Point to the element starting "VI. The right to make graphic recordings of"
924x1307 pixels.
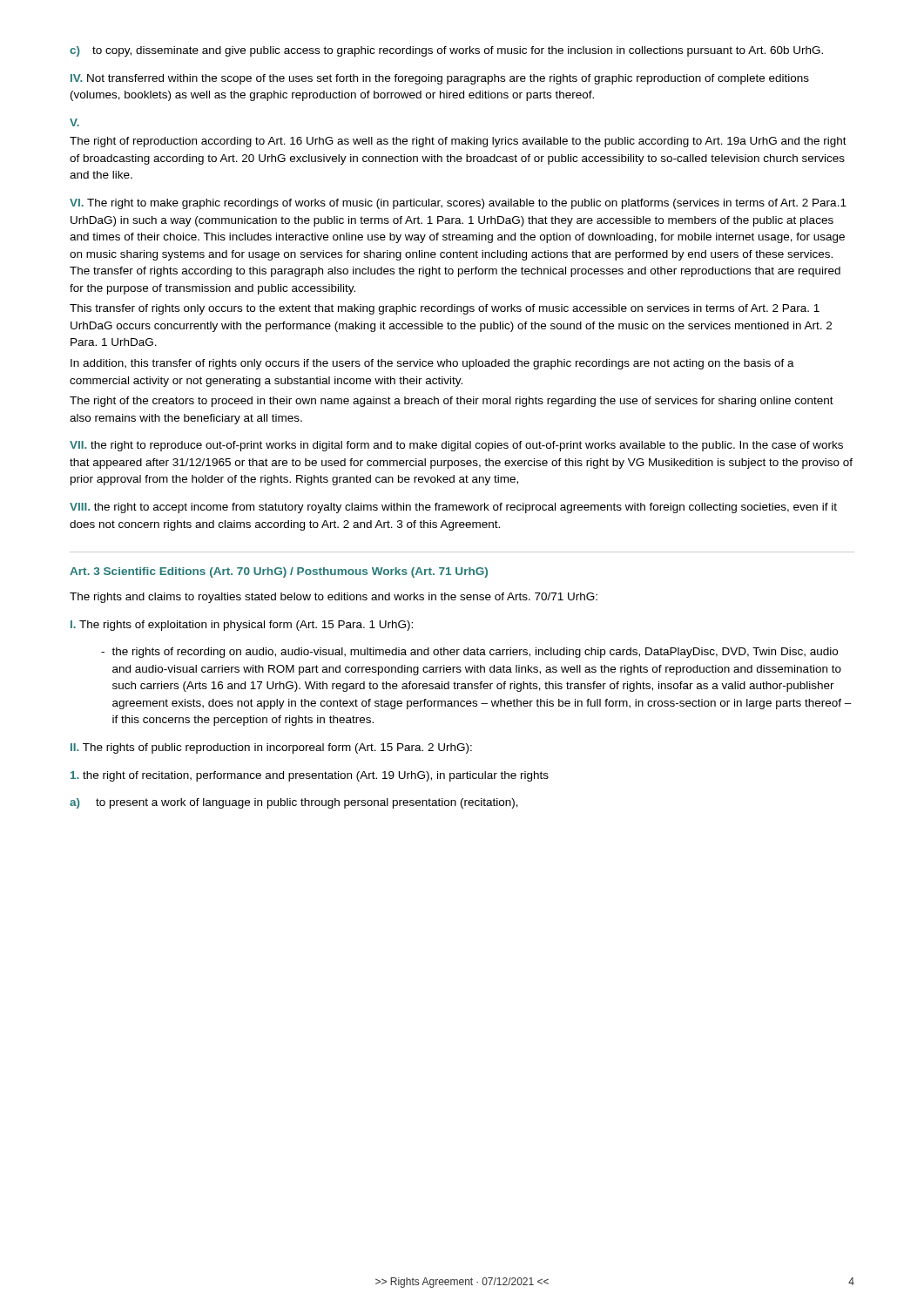462,310
